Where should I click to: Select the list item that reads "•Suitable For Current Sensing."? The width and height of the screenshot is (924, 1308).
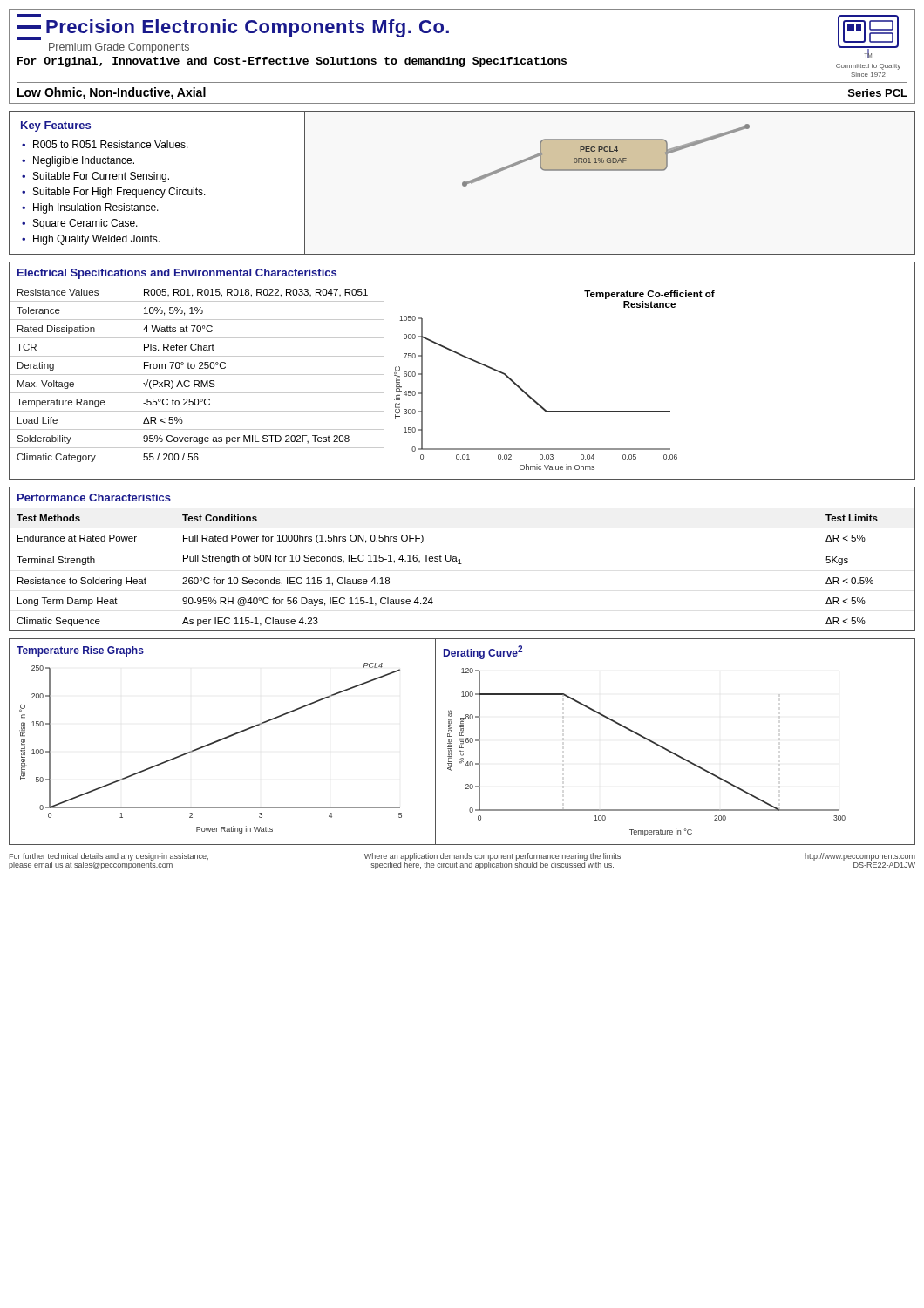pos(96,177)
